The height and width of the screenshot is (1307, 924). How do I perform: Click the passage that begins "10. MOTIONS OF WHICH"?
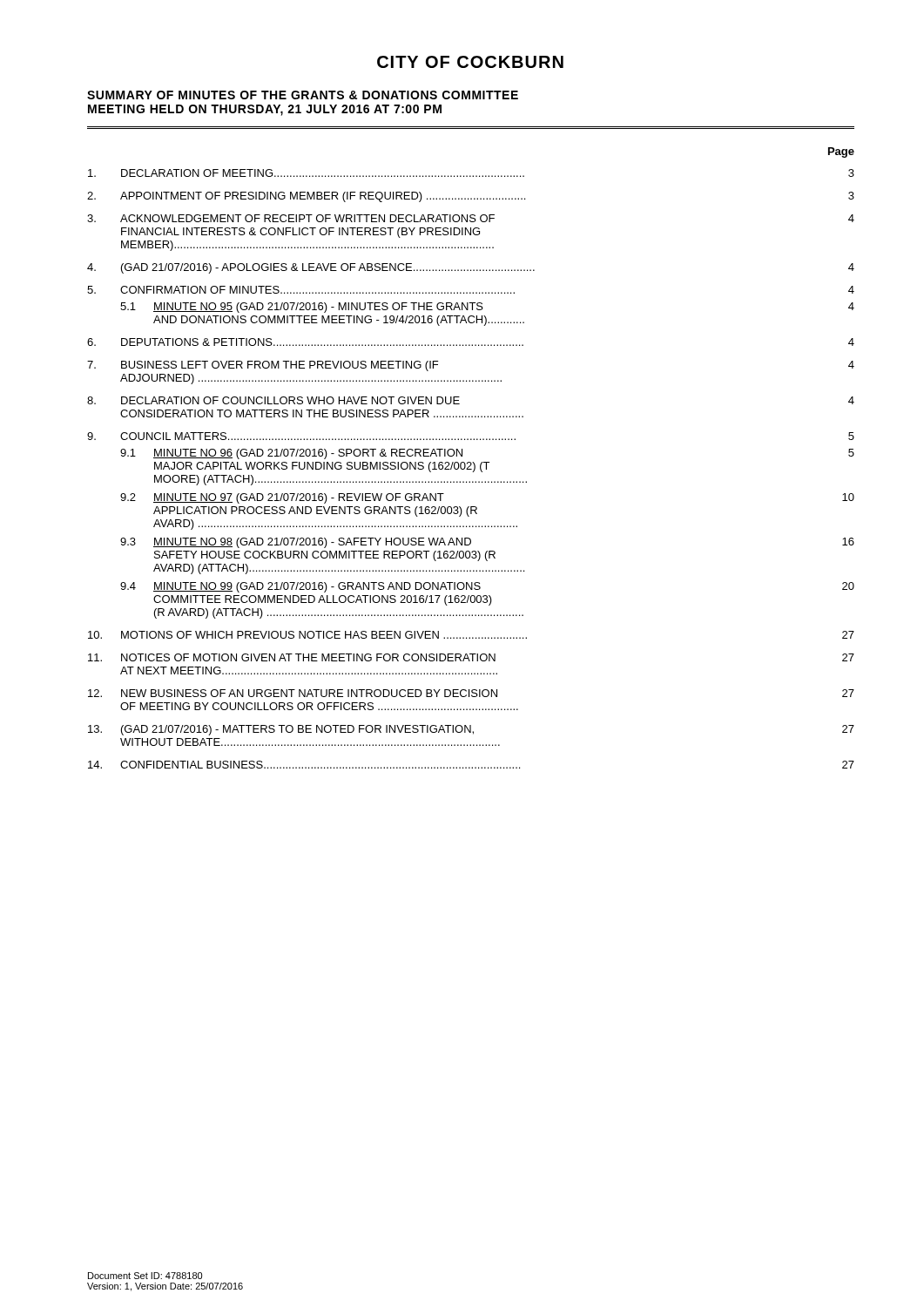[x=471, y=635]
